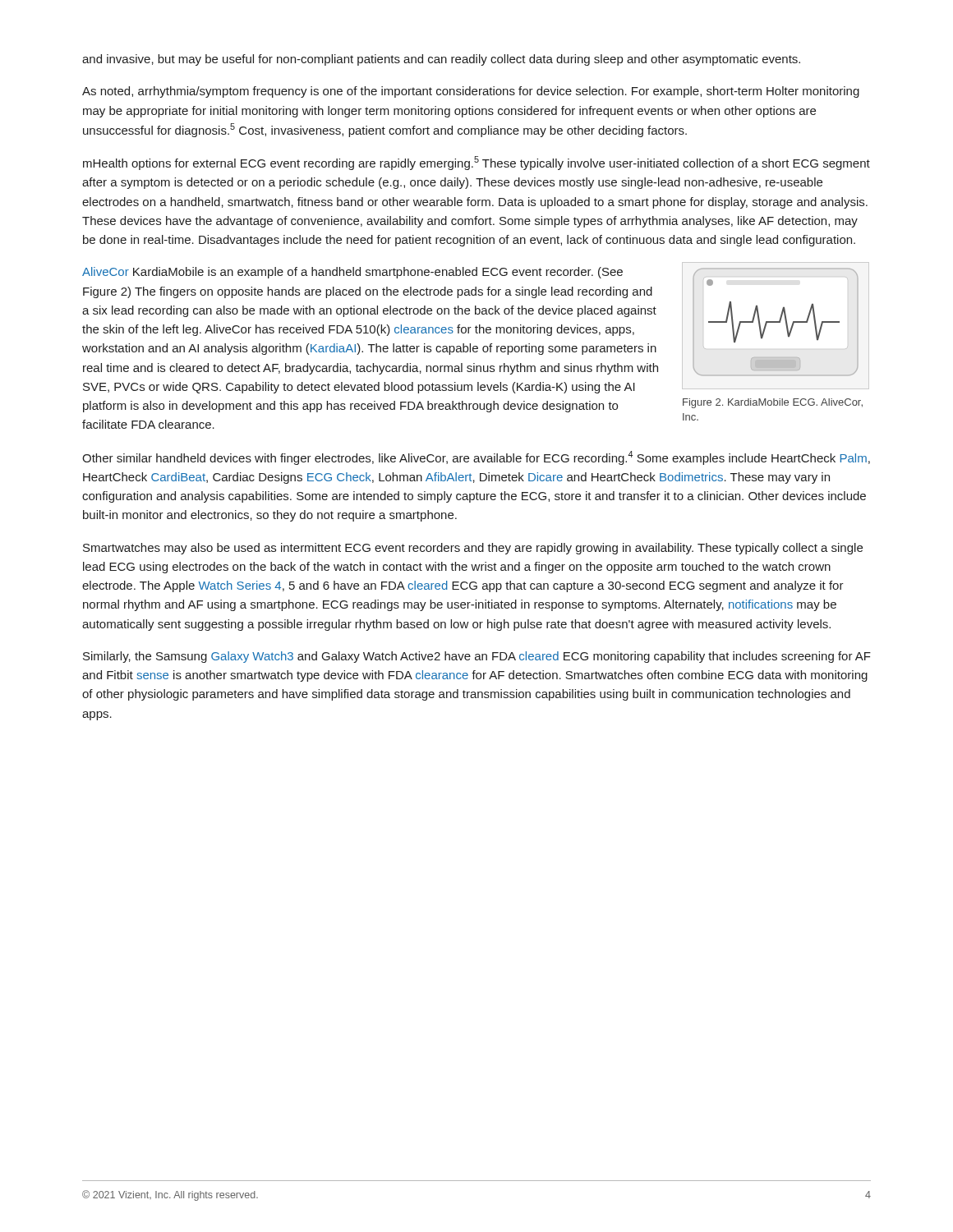The width and height of the screenshot is (953, 1232).
Task: Point to the block beginning "Similarly, the Samsung Galaxy Watch3 and Galaxy Watch"
Action: pos(476,684)
